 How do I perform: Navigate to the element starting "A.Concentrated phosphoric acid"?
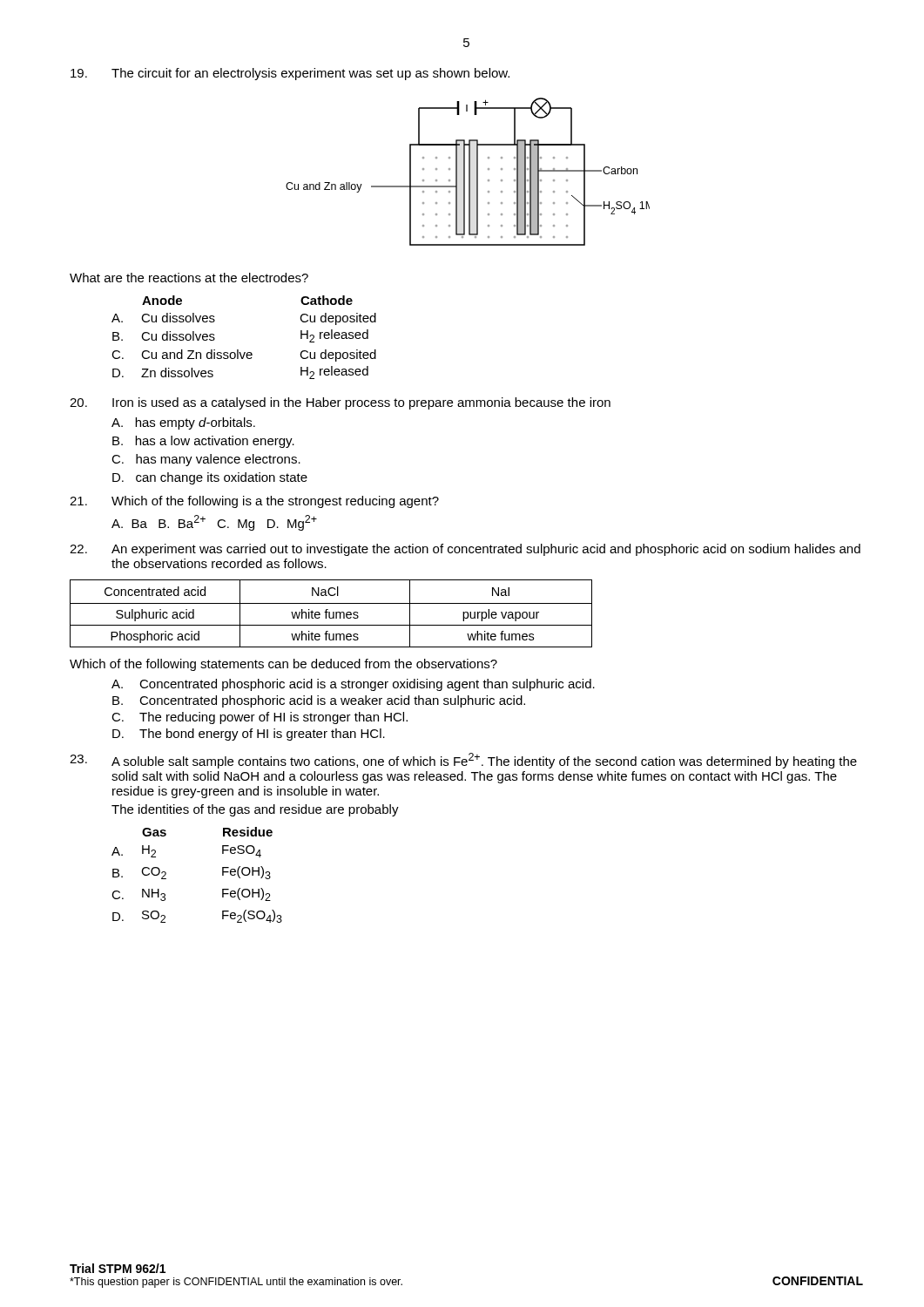pyautogui.click(x=353, y=684)
